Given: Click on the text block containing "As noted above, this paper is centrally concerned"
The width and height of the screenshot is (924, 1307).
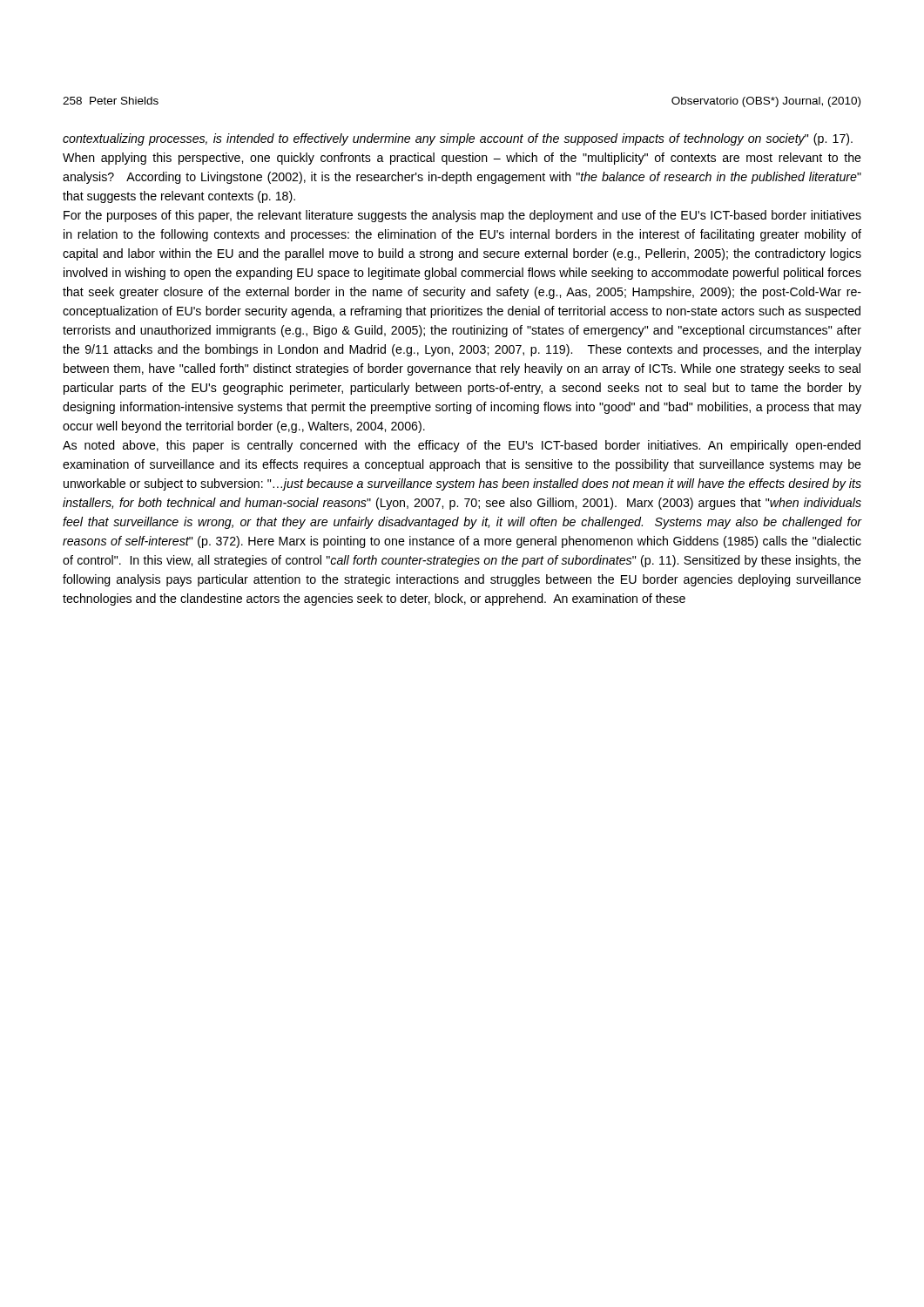Looking at the screenshot, I should click(x=462, y=522).
